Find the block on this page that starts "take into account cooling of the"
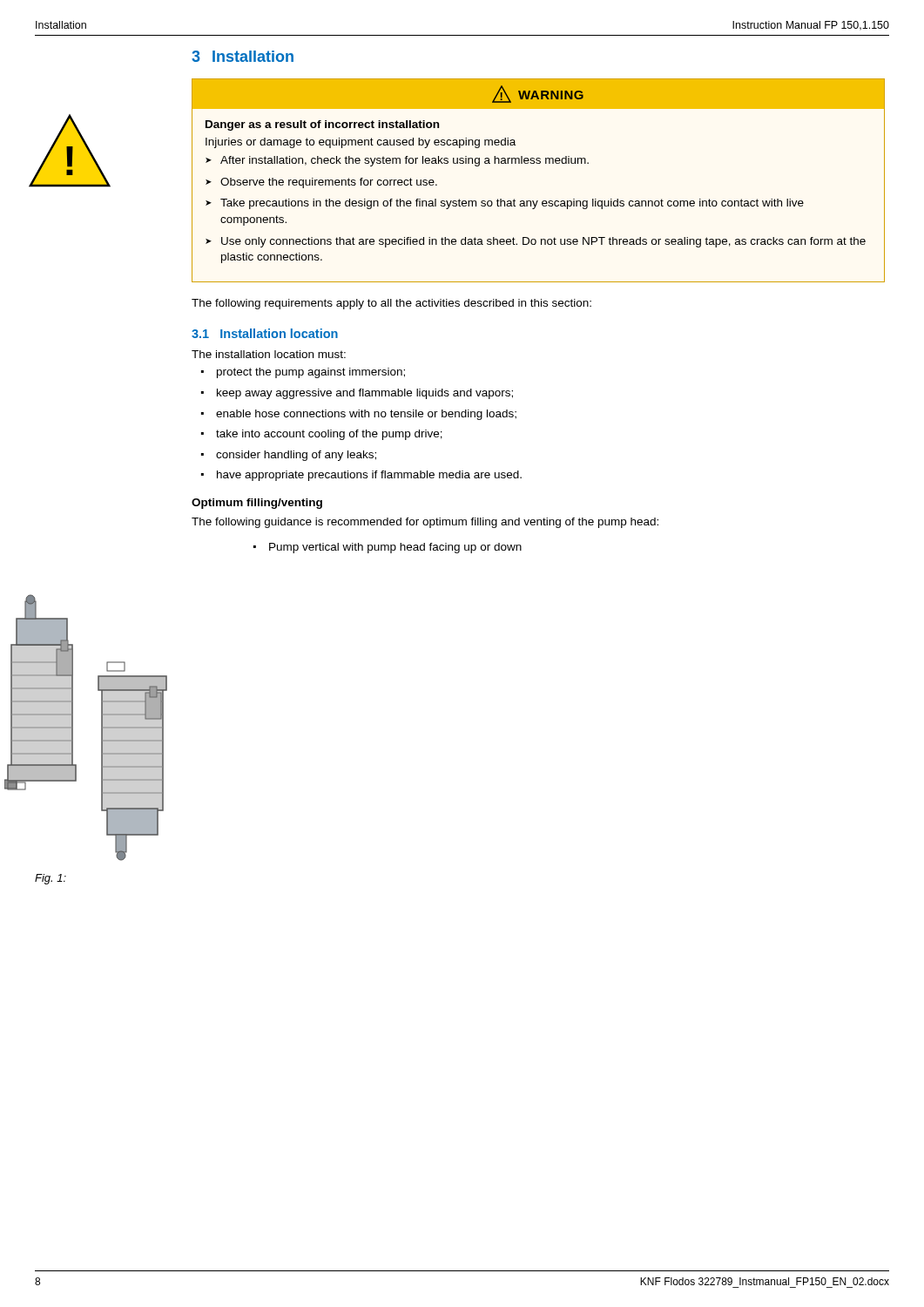The width and height of the screenshot is (924, 1307). coord(329,434)
